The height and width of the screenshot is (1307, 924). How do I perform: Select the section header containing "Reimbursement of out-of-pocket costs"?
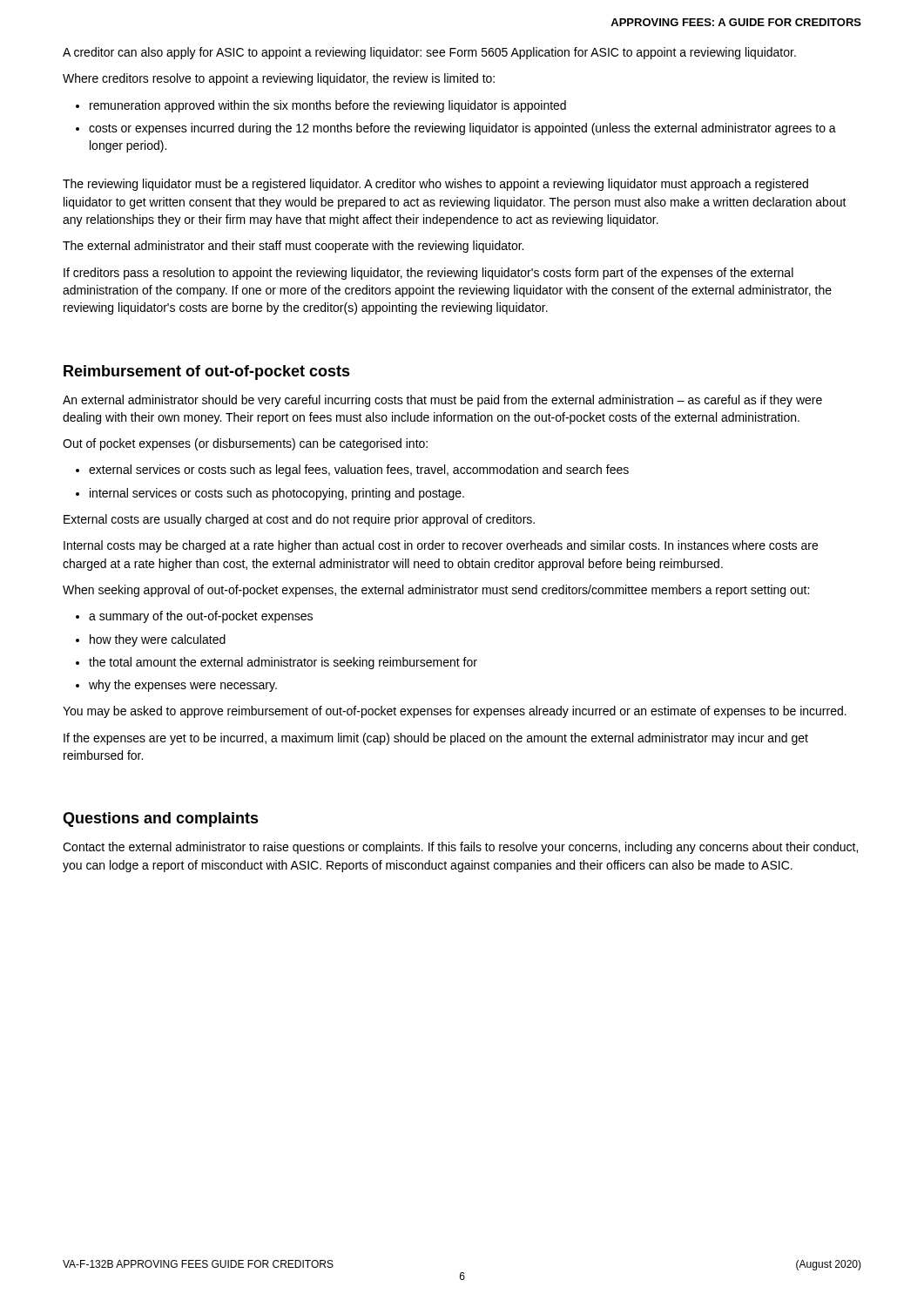(206, 371)
